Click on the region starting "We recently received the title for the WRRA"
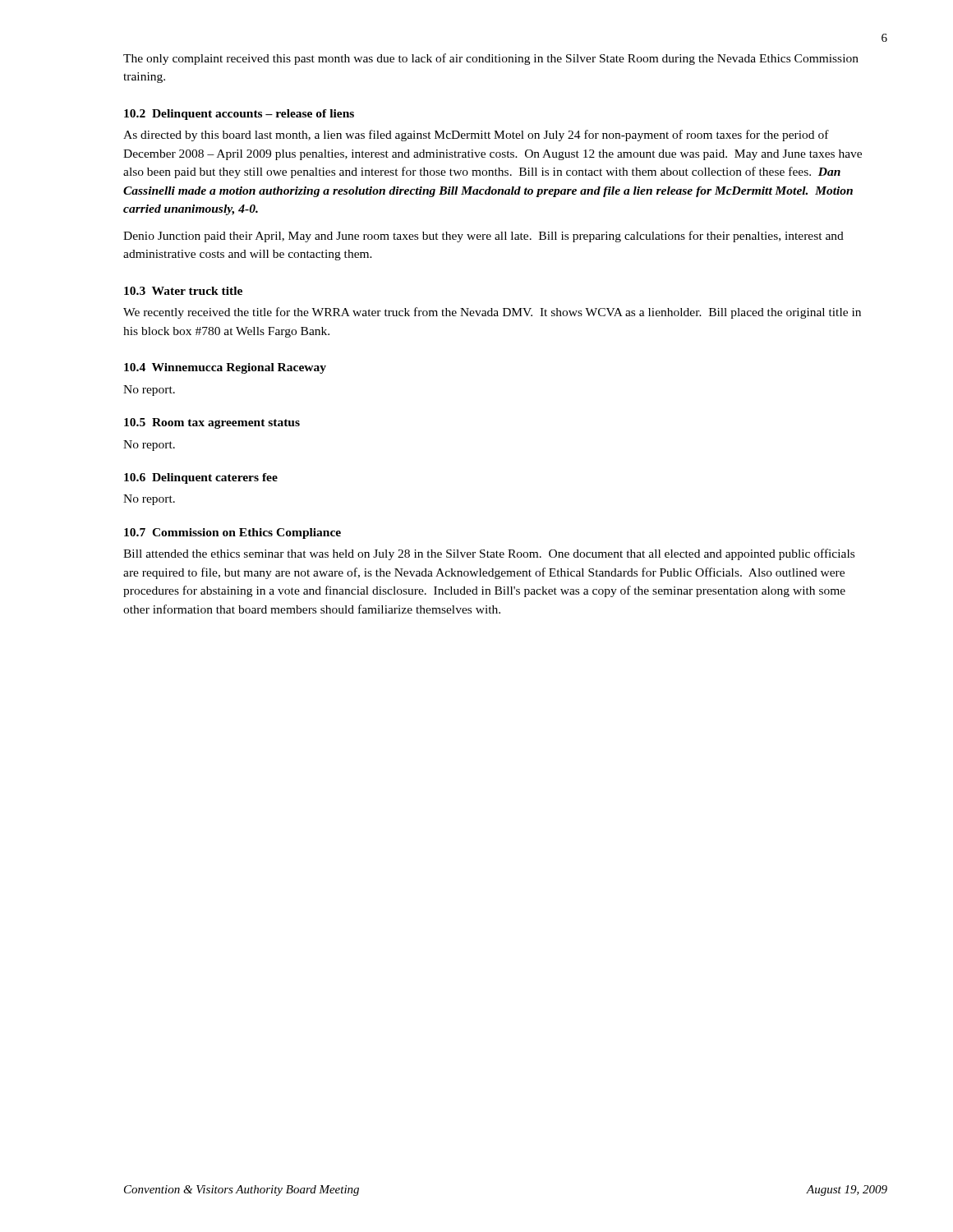 (492, 321)
